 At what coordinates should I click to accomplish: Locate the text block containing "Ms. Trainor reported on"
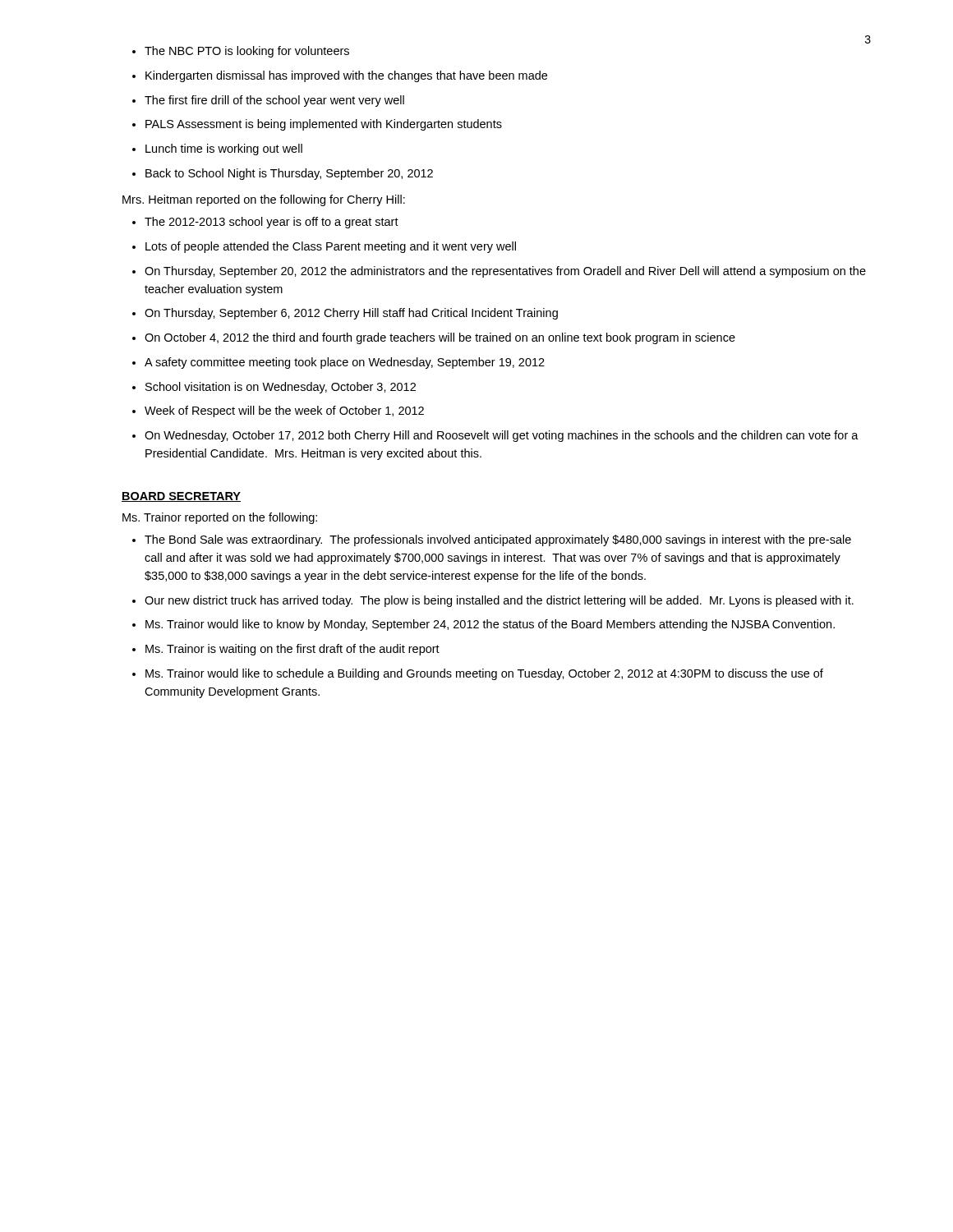coord(220,517)
